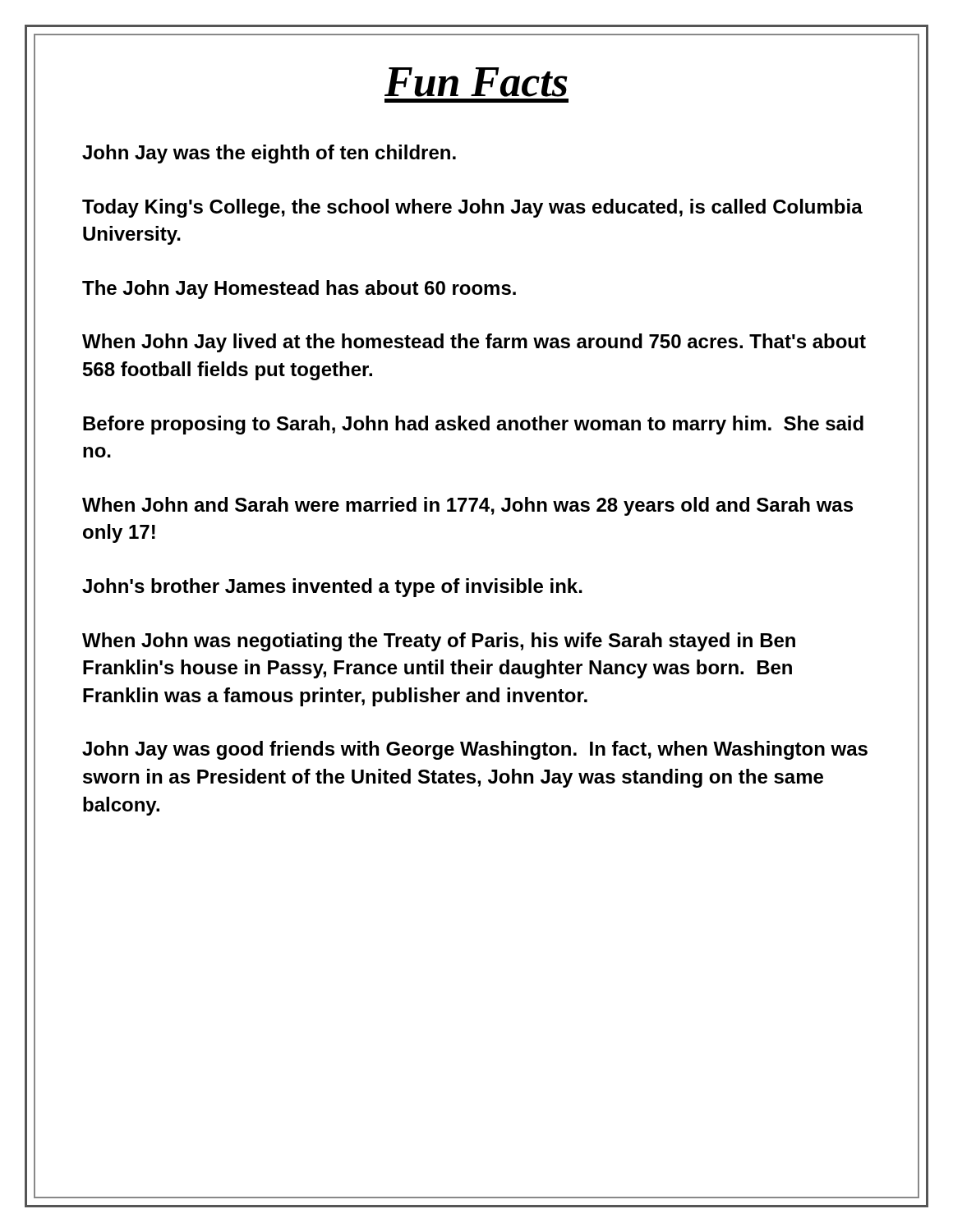Select the text block starting "John Jay was good friends"
This screenshot has width=953, height=1232.
point(475,777)
